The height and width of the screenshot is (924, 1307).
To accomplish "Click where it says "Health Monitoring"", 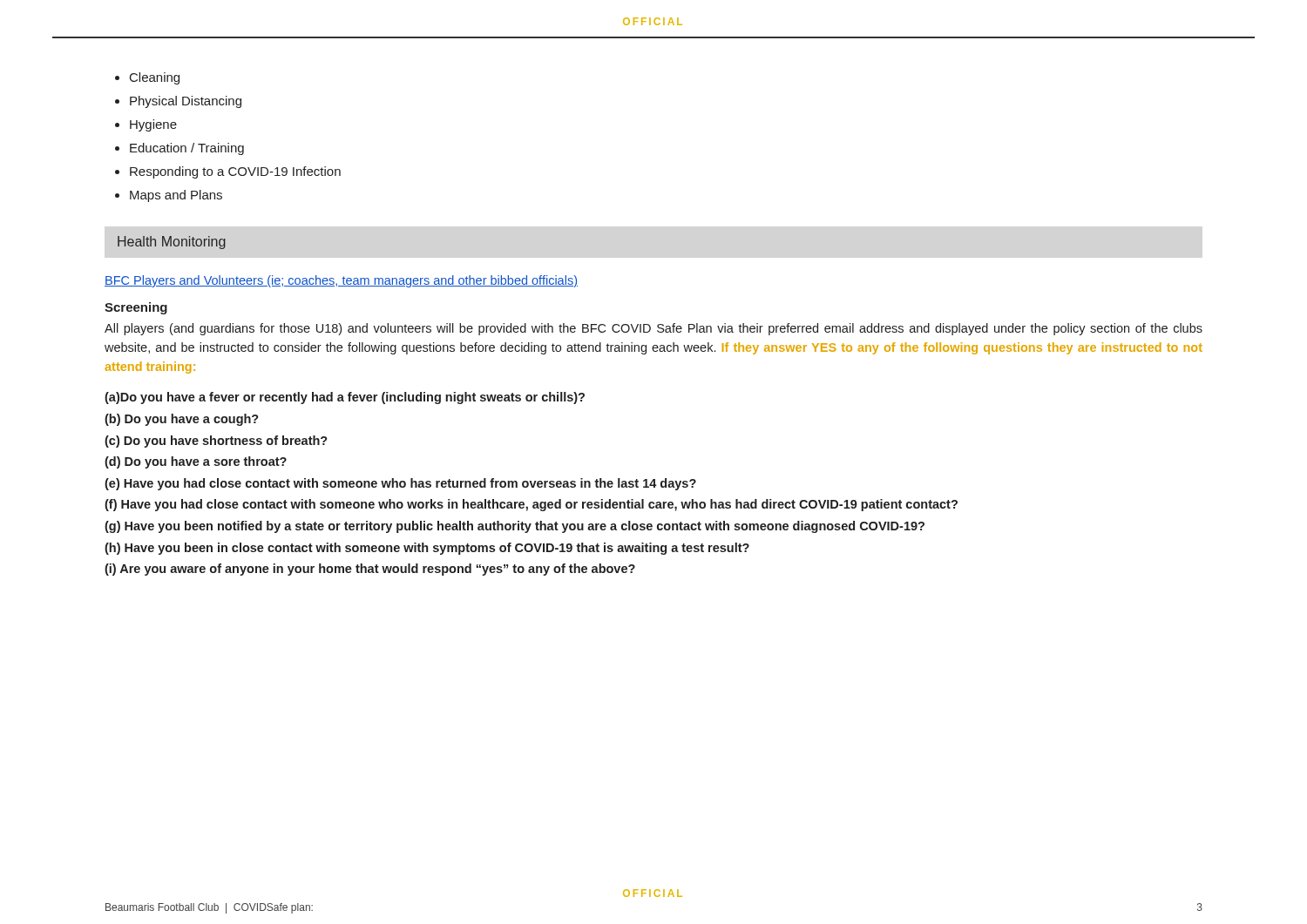I will 171,242.
